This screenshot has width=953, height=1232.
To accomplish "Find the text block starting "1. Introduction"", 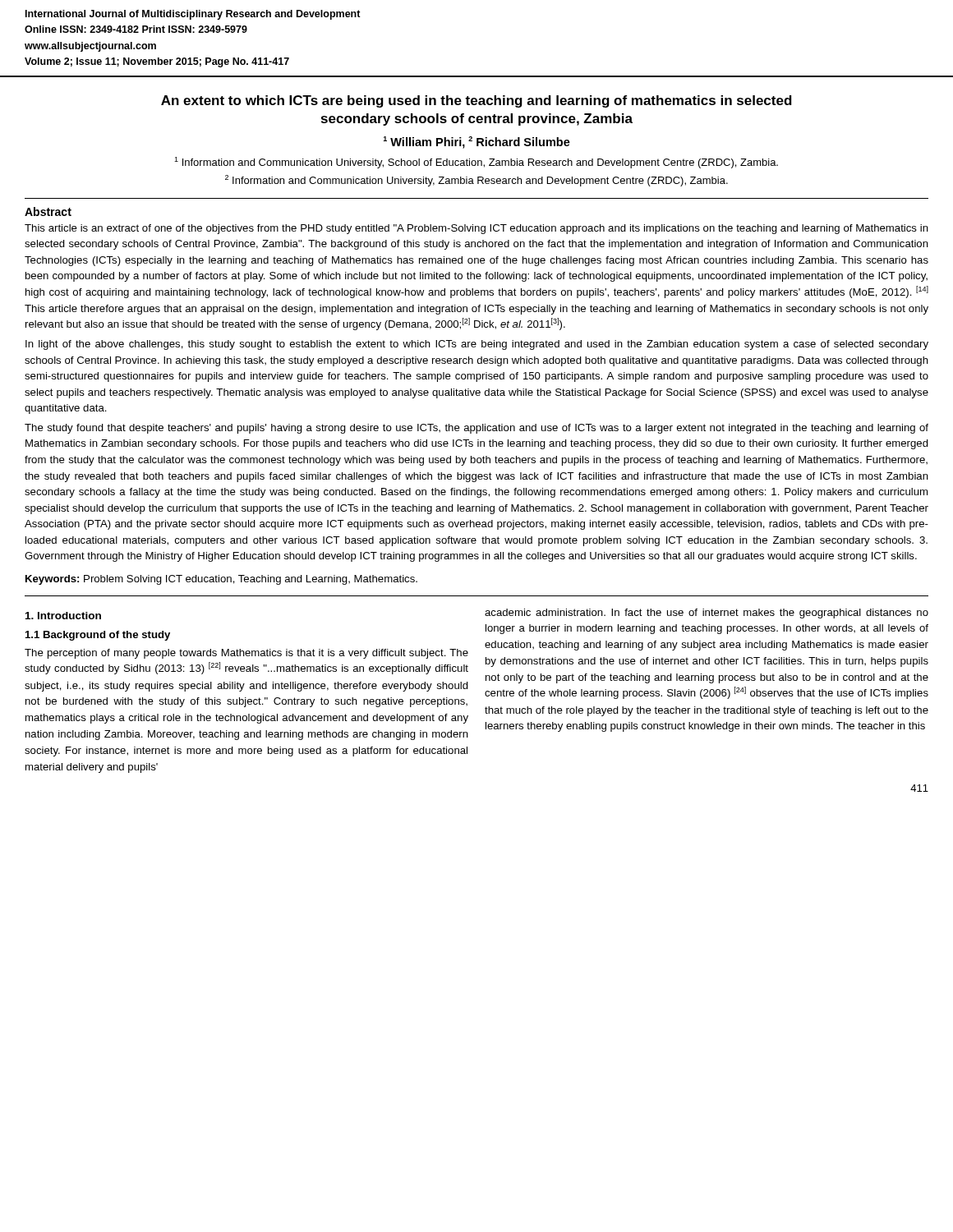I will pyautogui.click(x=63, y=615).
